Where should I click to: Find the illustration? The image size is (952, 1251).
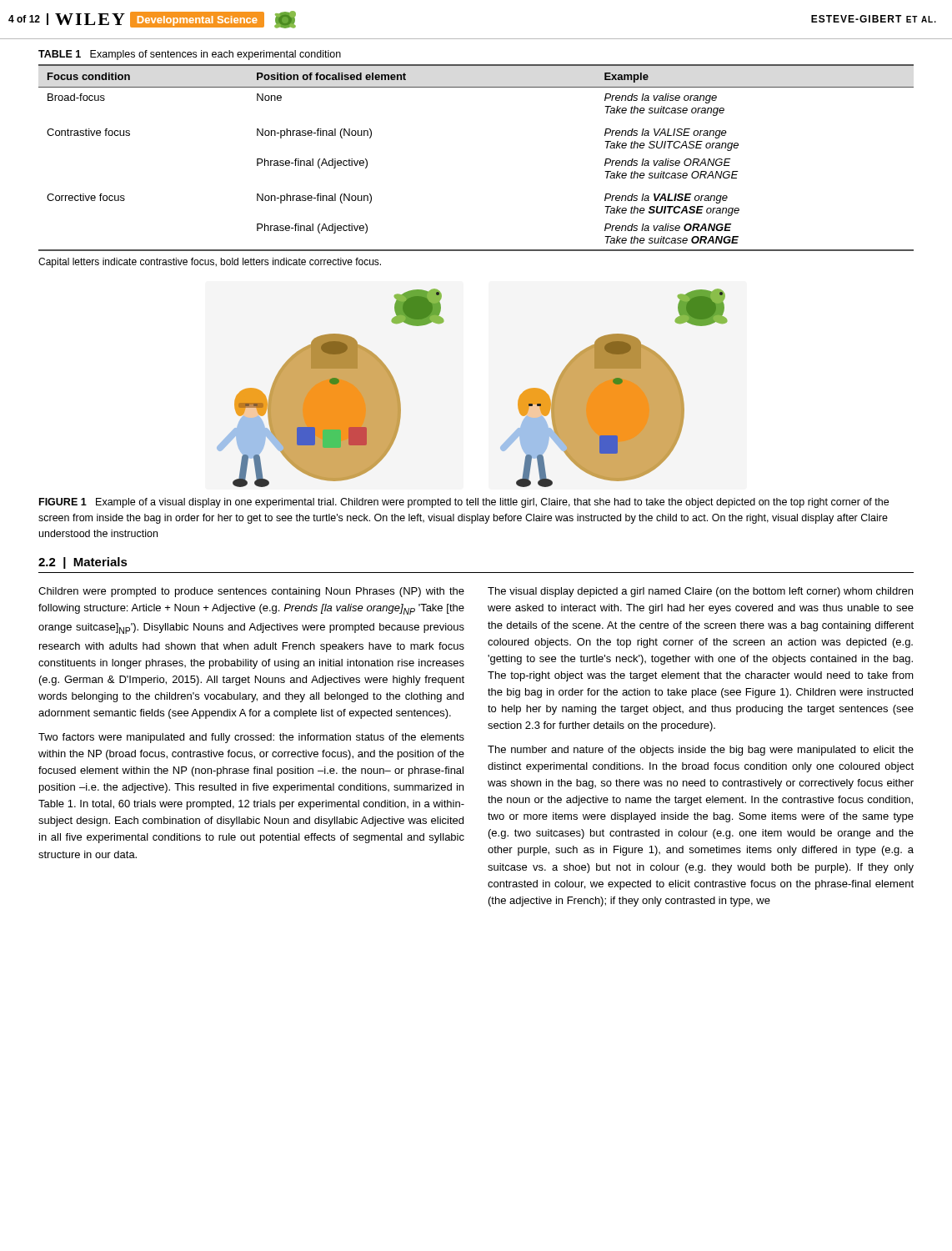[x=476, y=385]
